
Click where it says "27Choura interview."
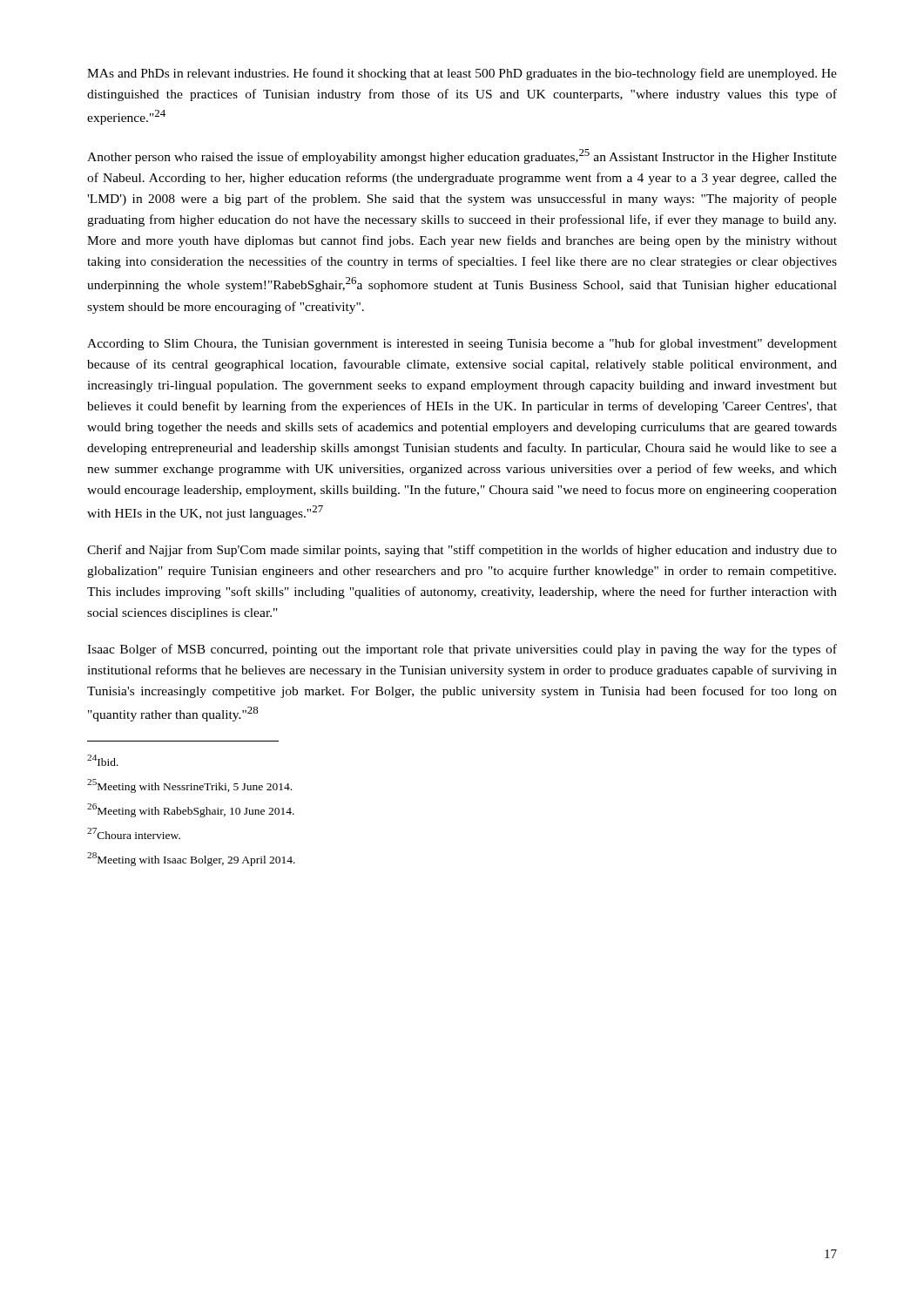(x=134, y=834)
